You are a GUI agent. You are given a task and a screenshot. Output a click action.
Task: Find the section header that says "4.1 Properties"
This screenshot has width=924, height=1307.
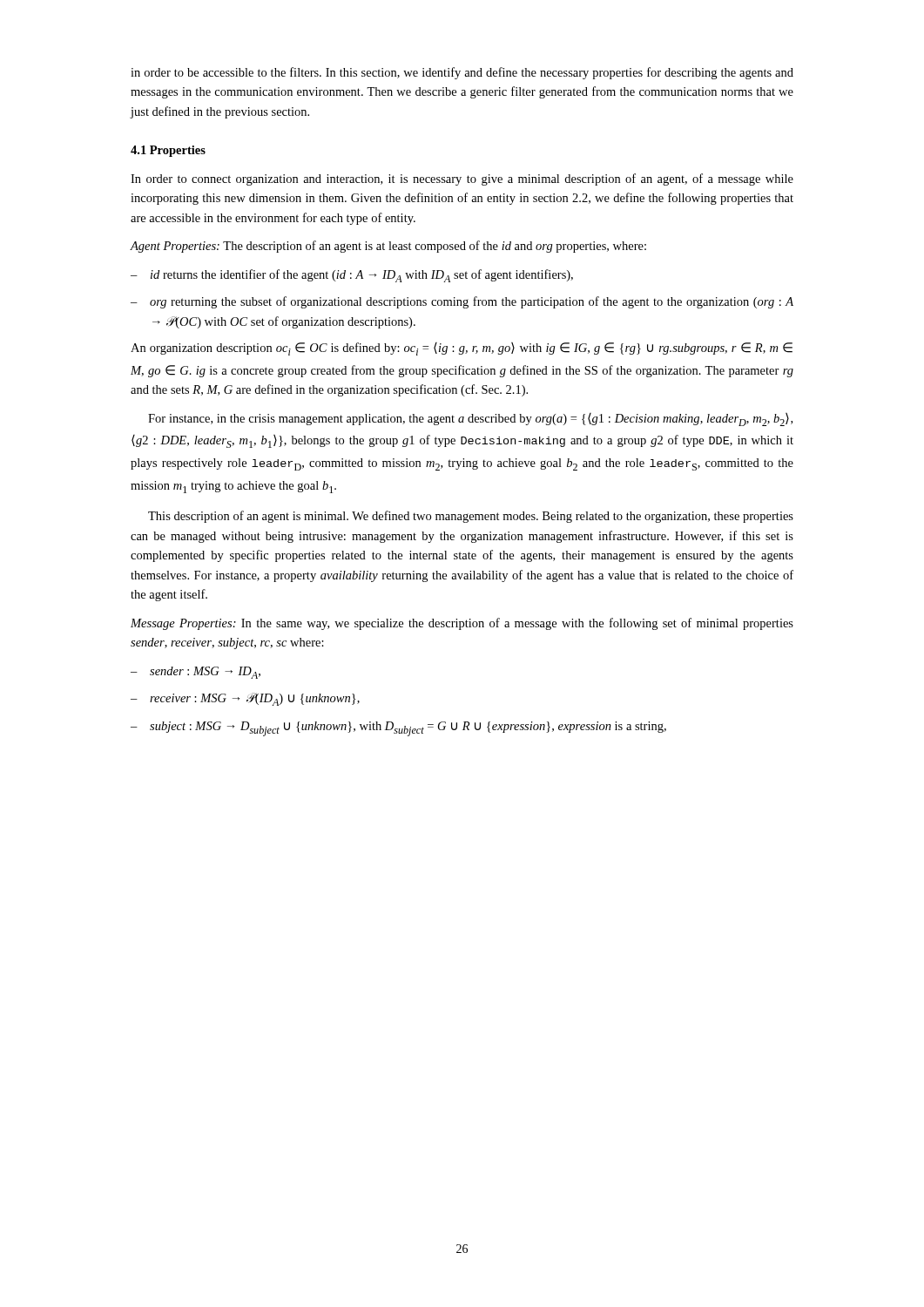click(x=168, y=150)
